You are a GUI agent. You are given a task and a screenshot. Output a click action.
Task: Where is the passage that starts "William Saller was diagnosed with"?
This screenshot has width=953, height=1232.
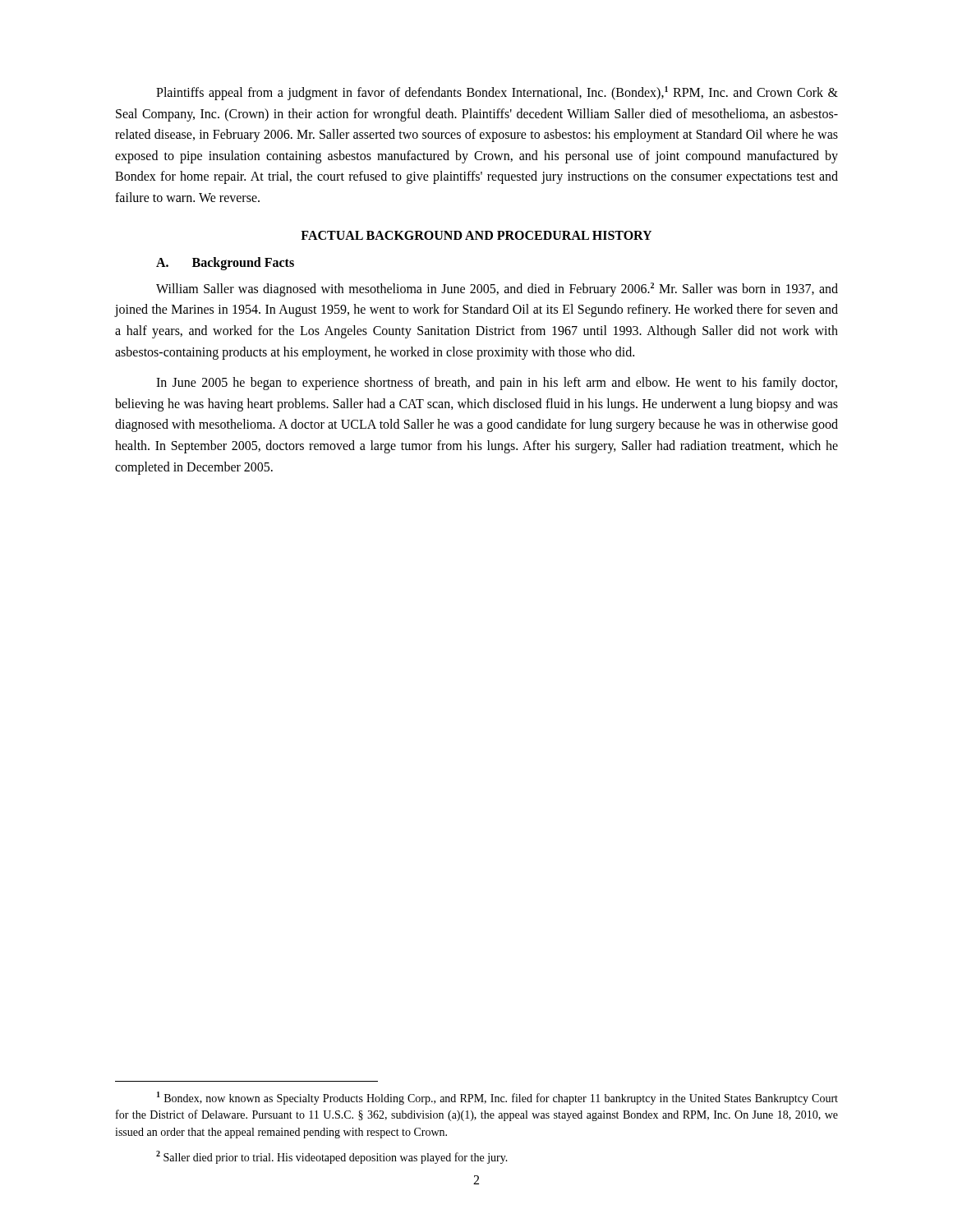coord(476,319)
